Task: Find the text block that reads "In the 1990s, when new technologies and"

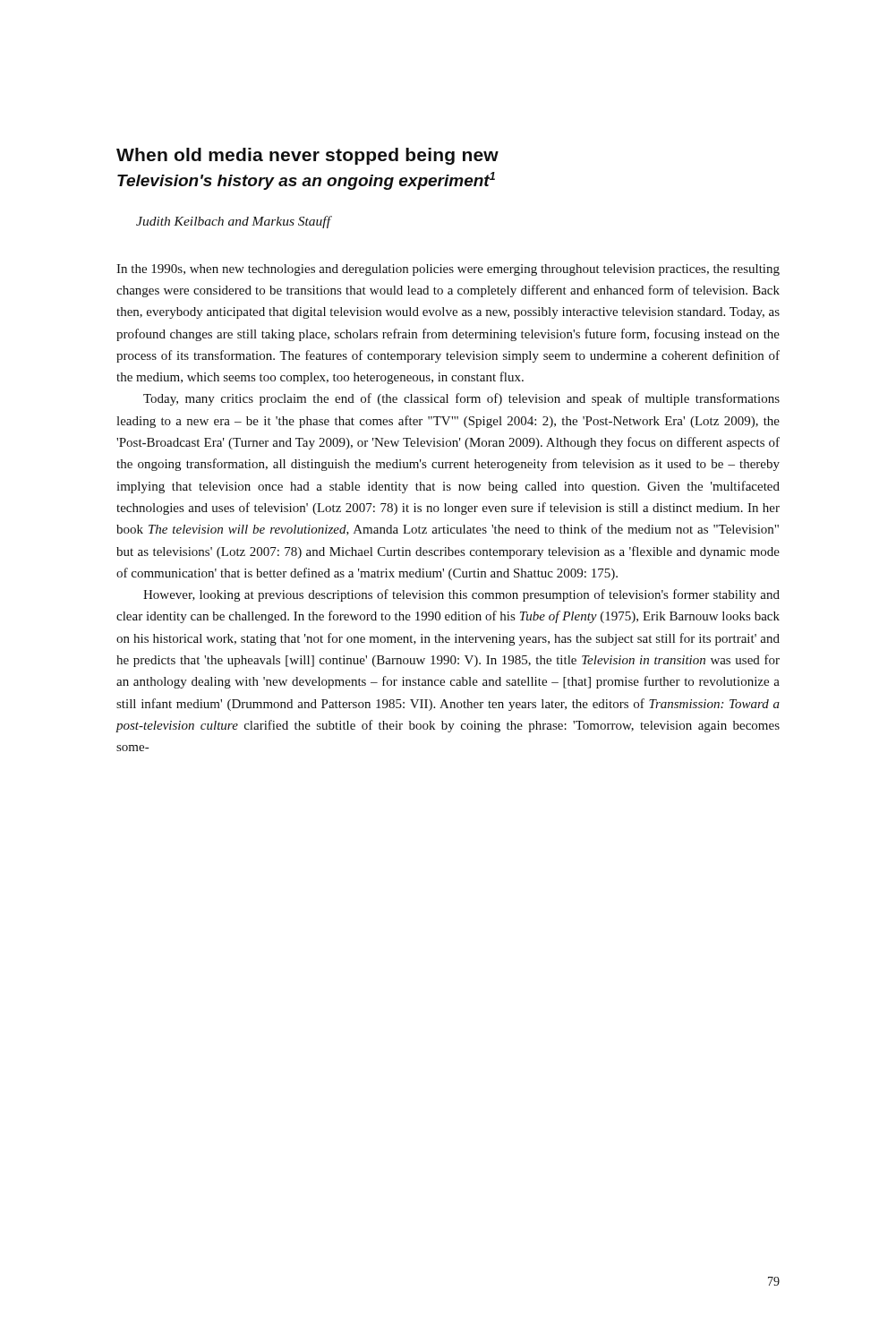Action: [x=448, y=508]
